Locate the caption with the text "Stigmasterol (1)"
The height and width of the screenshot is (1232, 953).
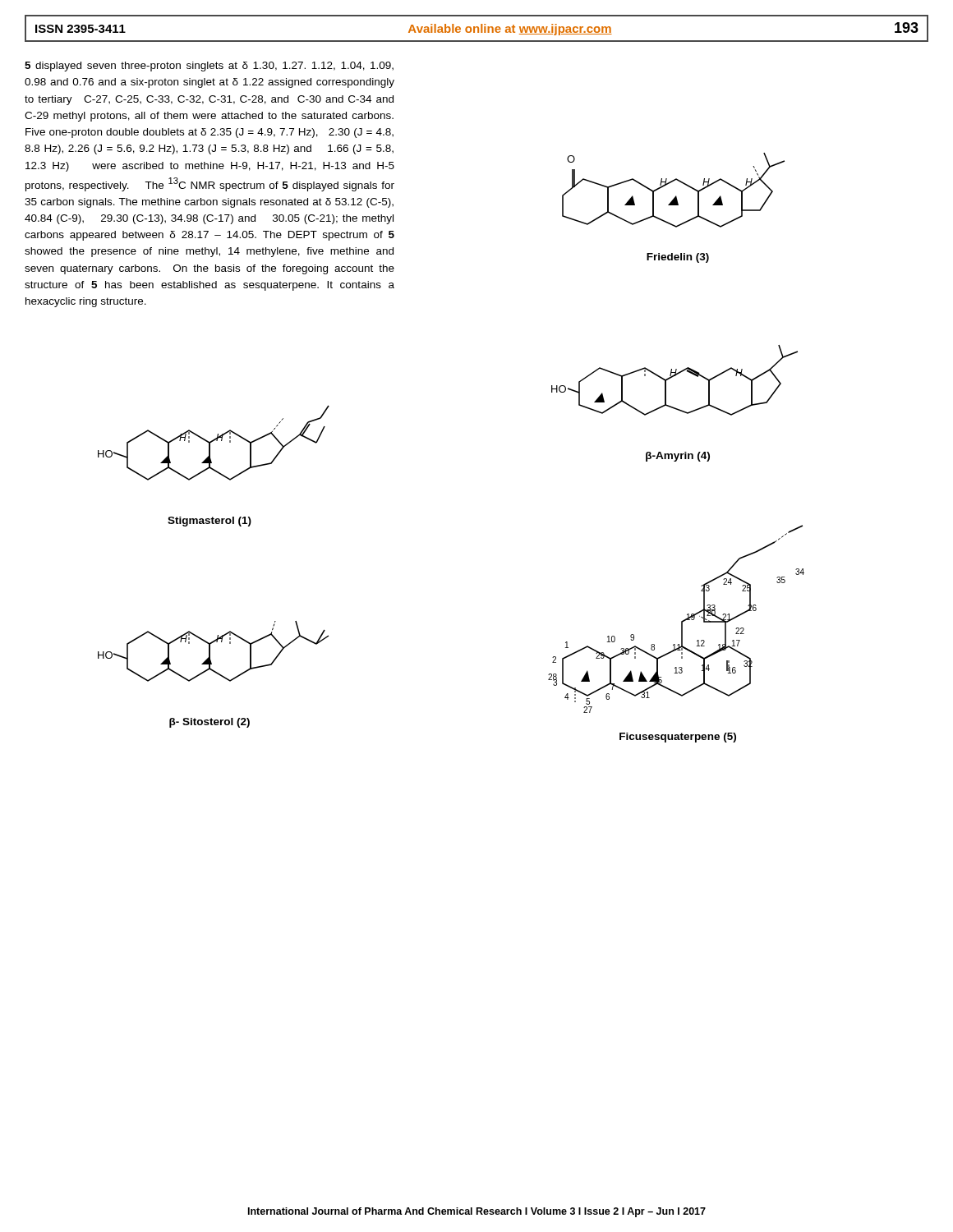coord(209,521)
